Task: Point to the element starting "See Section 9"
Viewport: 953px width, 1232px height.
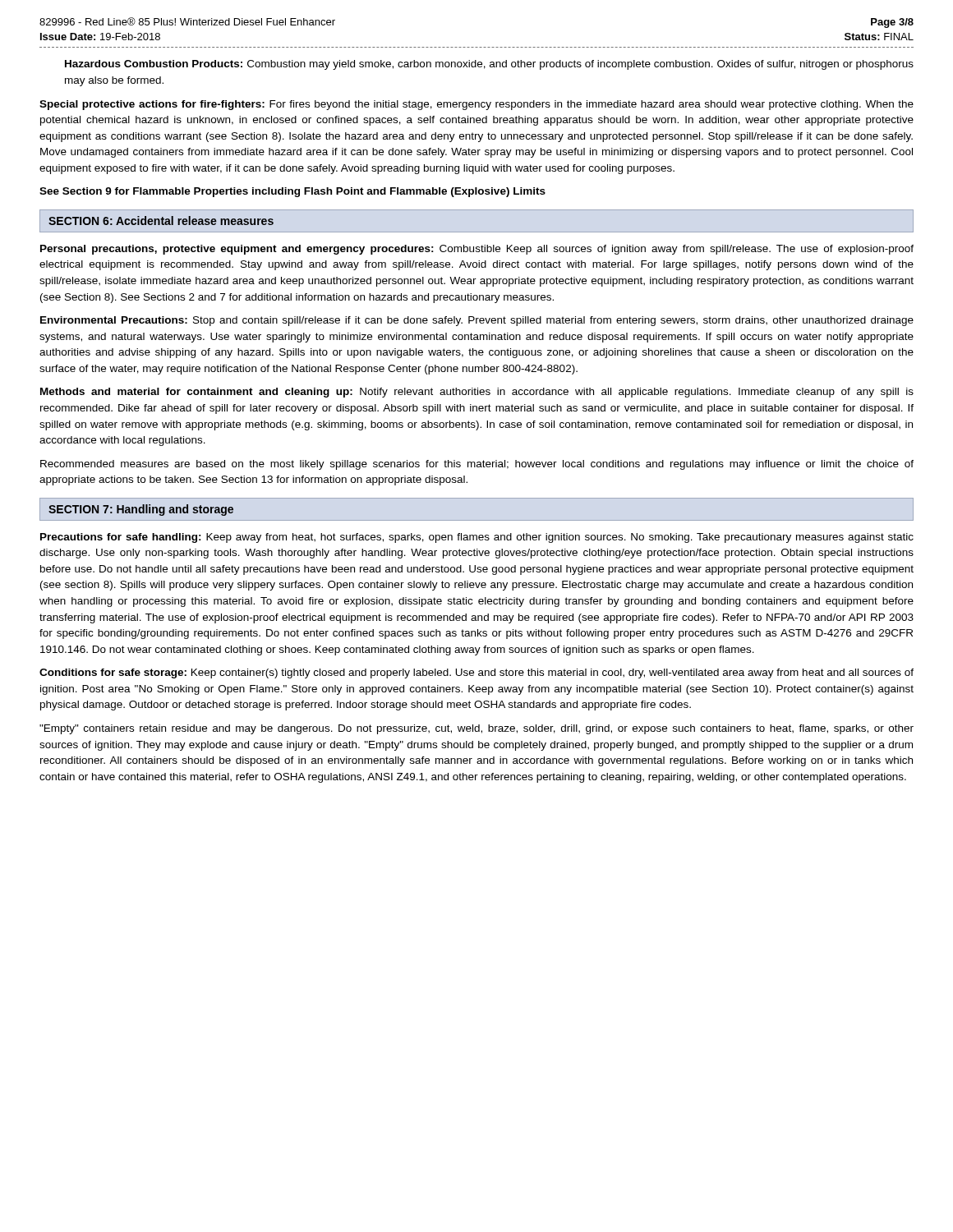Action: 292,191
